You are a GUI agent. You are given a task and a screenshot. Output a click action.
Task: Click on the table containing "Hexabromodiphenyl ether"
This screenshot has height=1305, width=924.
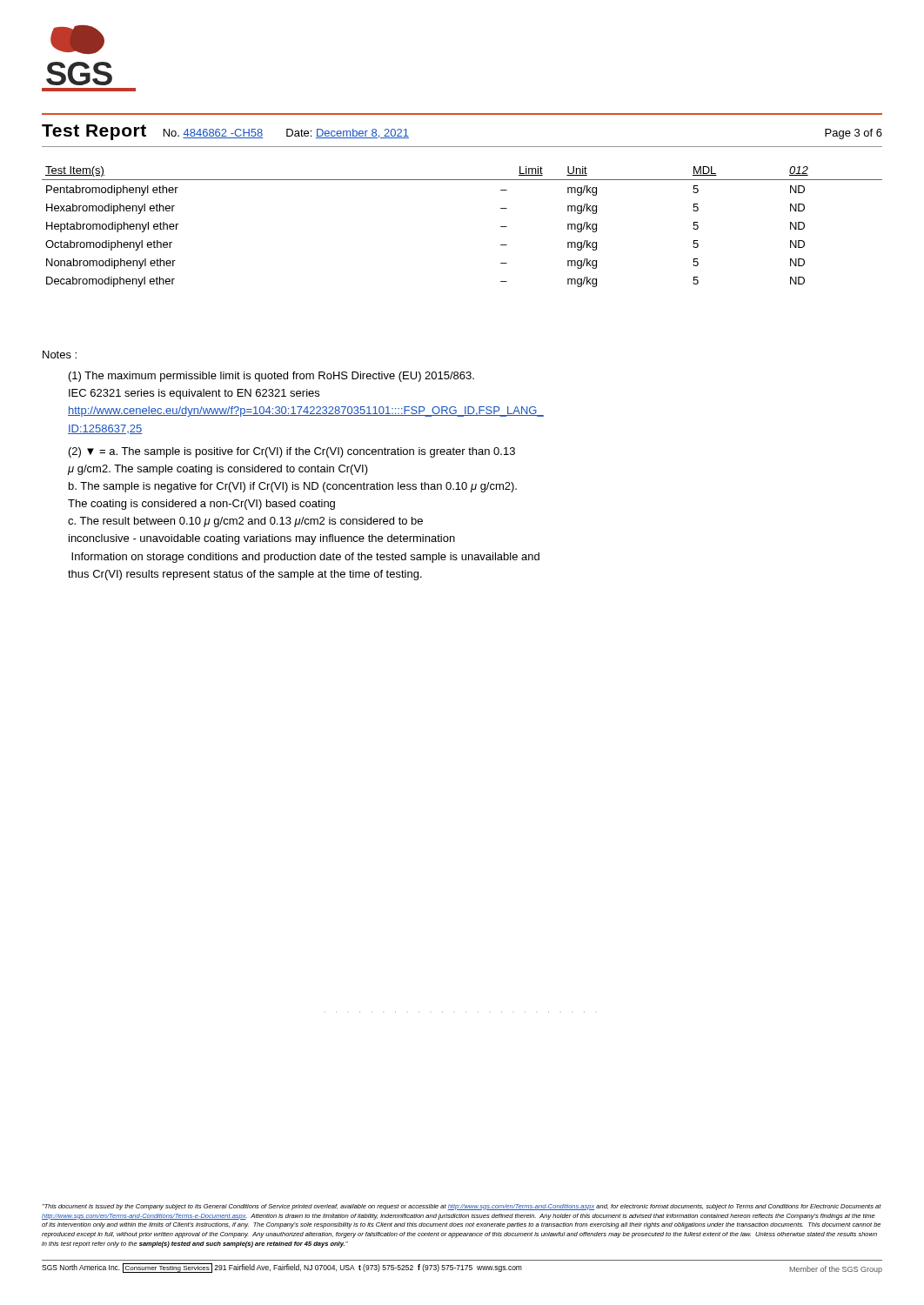click(x=462, y=225)
